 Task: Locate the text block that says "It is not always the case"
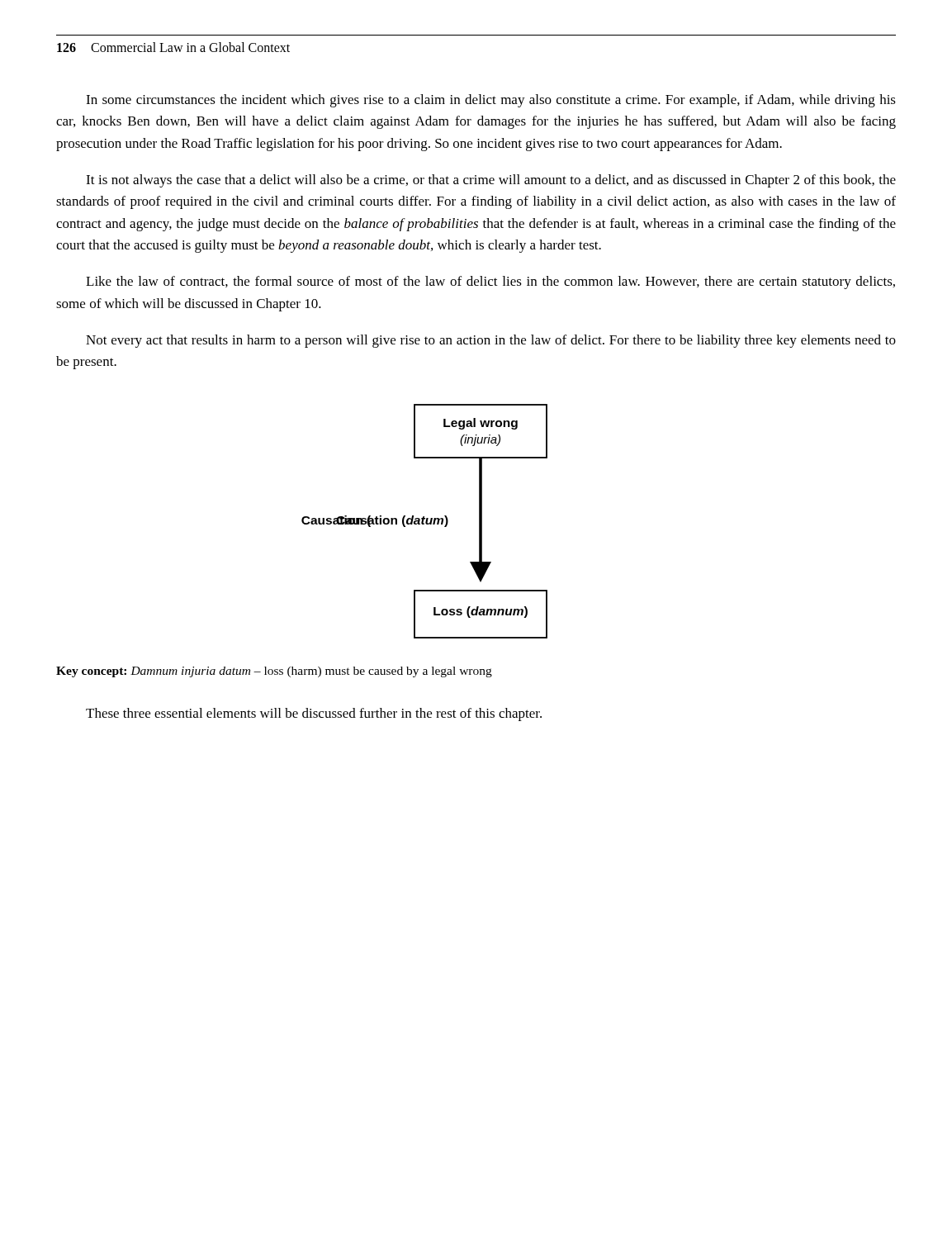[476, 213]
